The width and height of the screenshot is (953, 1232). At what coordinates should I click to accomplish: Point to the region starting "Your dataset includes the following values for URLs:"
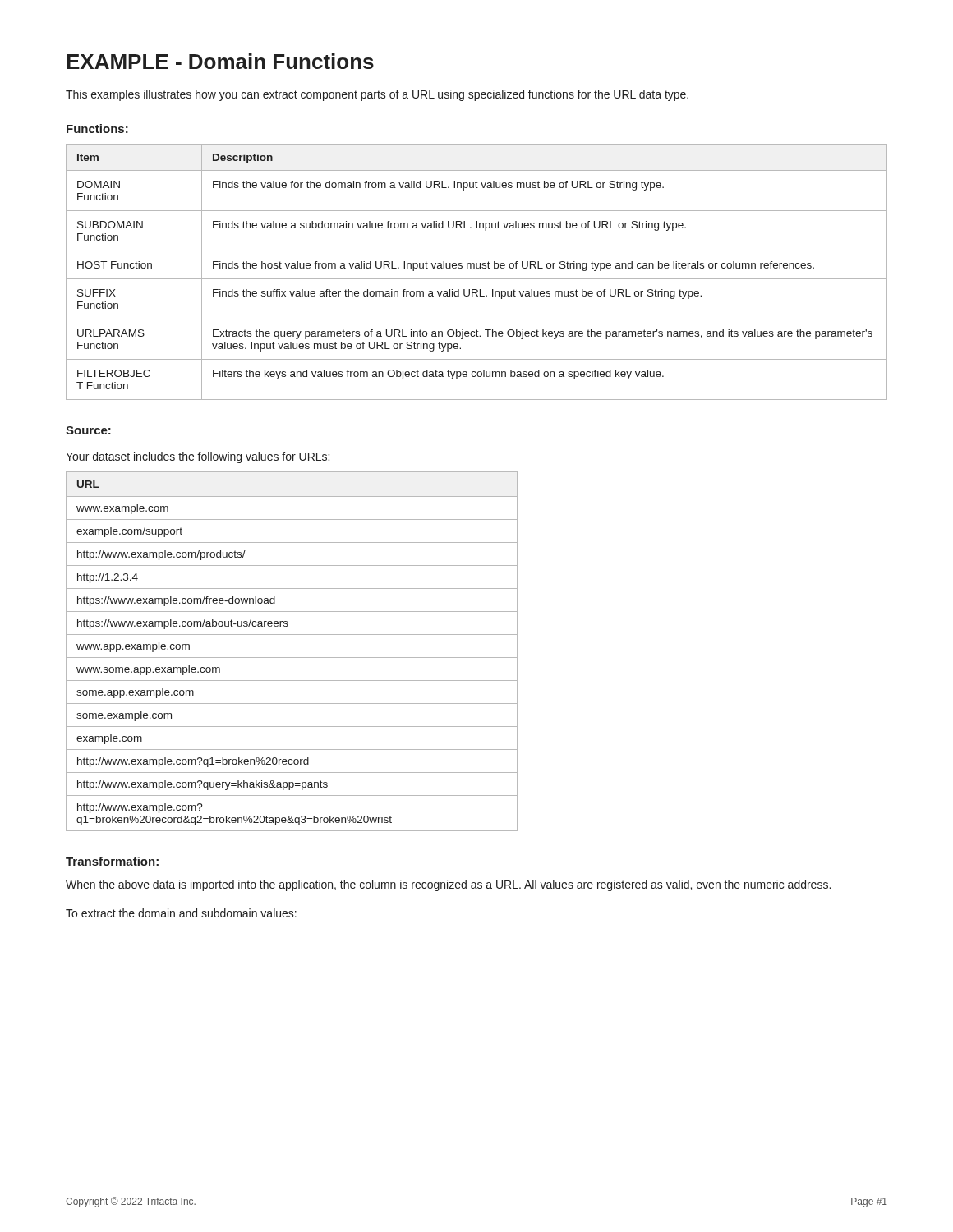coord(198,457)
